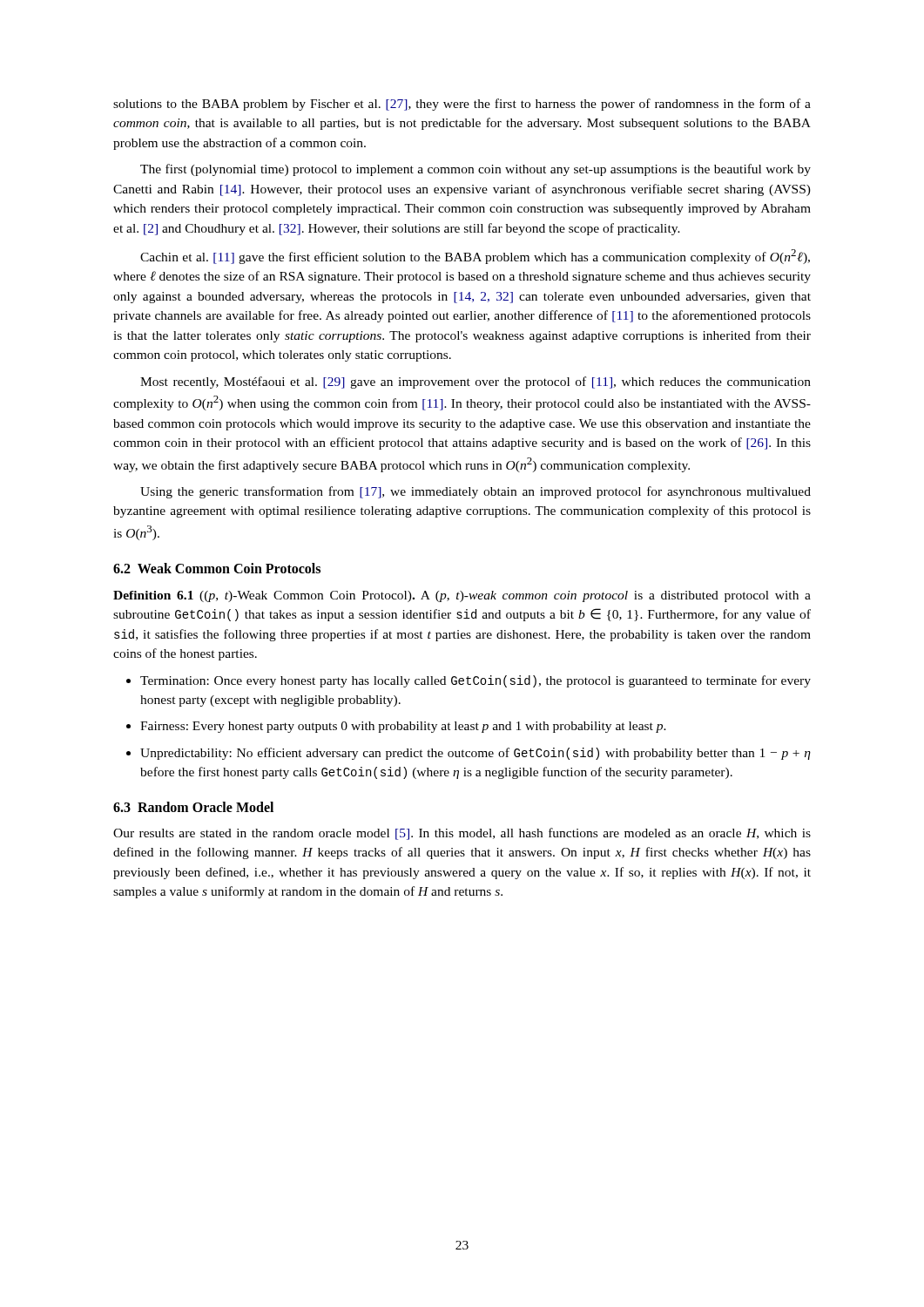
Task: Where is the passage that starts "Our results are stated in the random"?
Action: 462,862
